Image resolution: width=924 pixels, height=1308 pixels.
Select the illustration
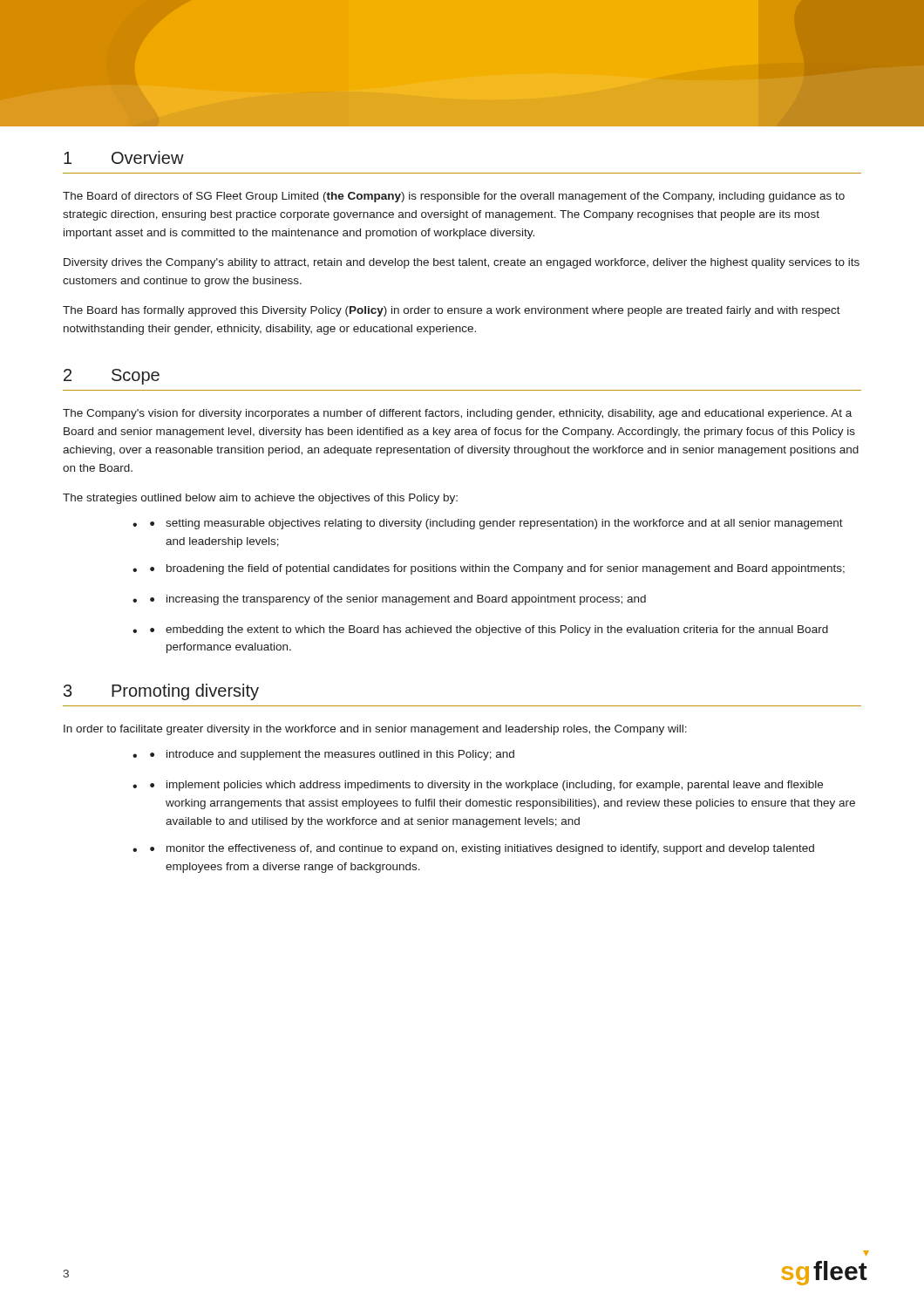pyautogui.click(x=462, y=63)
